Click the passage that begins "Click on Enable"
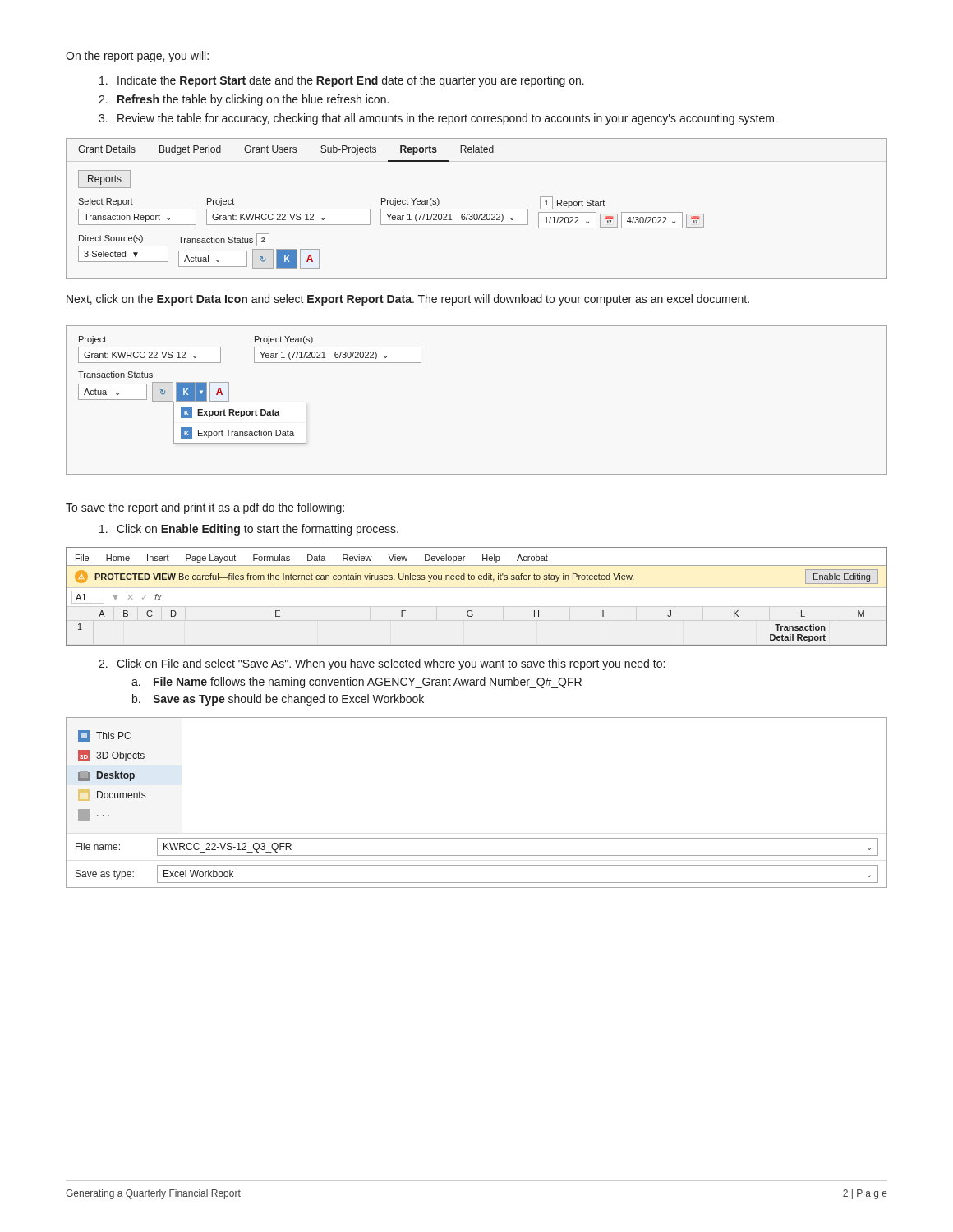 249,529
